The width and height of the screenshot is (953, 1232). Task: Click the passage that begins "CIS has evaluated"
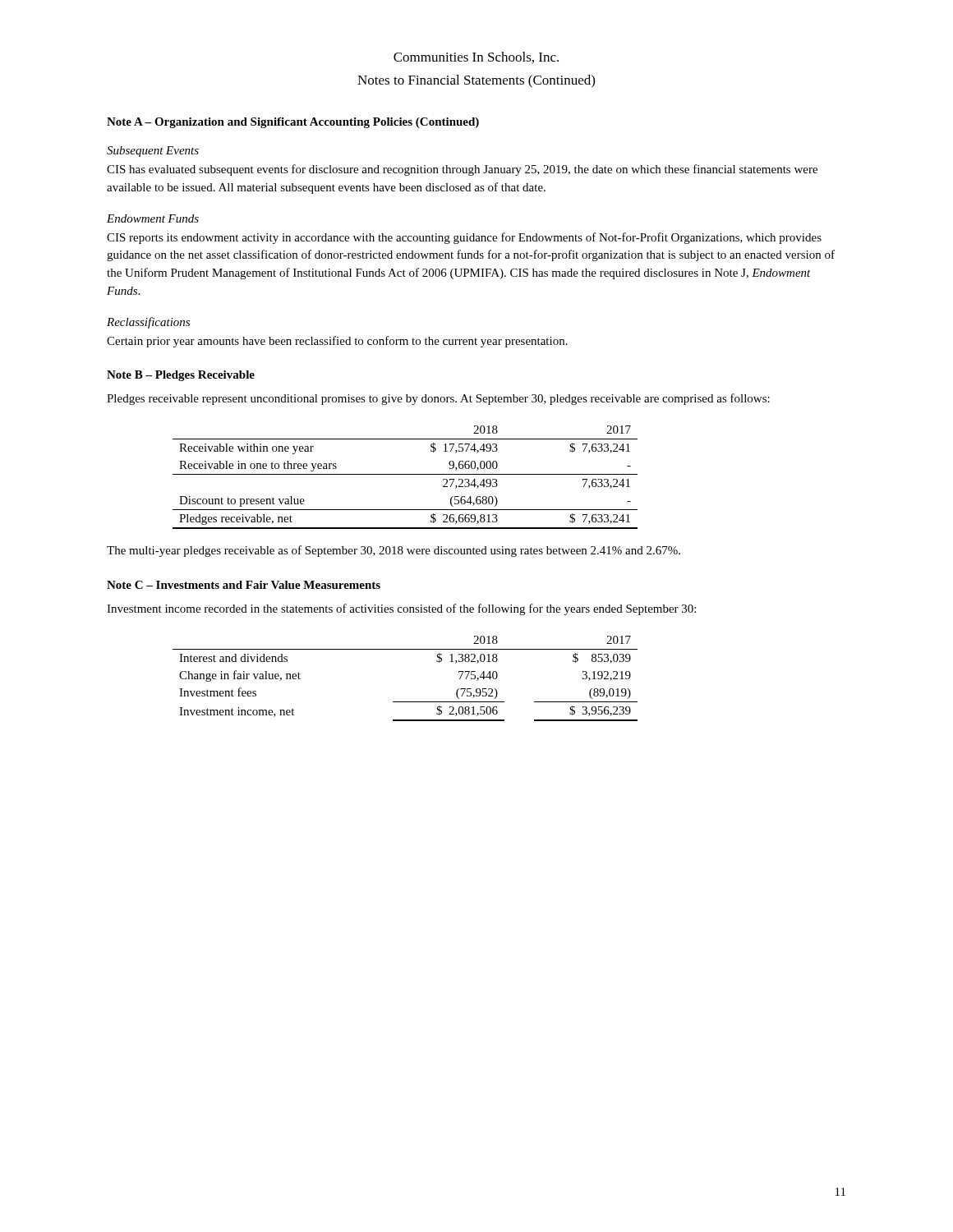462,178
